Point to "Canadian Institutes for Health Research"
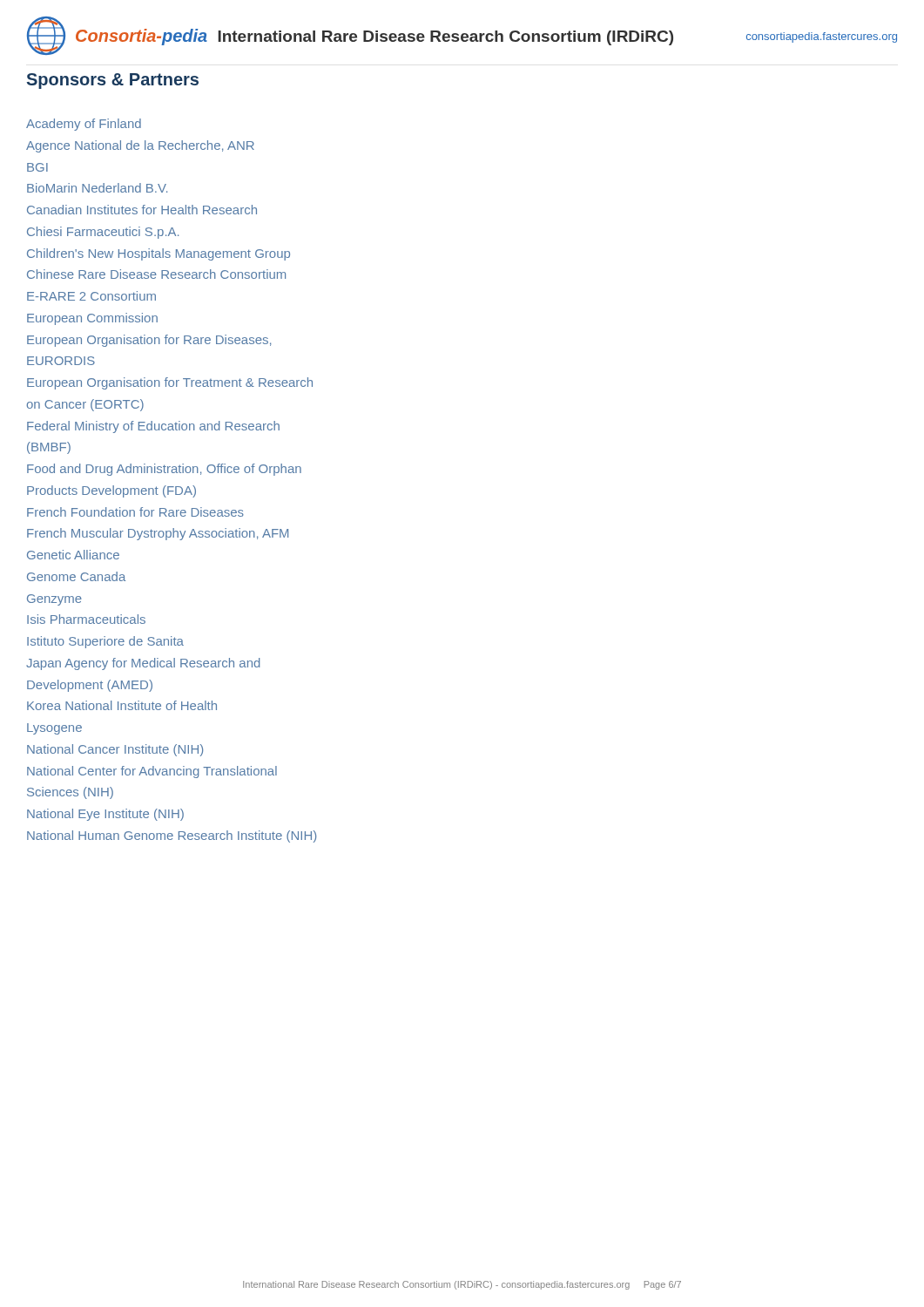 click(x=142, y=210)
